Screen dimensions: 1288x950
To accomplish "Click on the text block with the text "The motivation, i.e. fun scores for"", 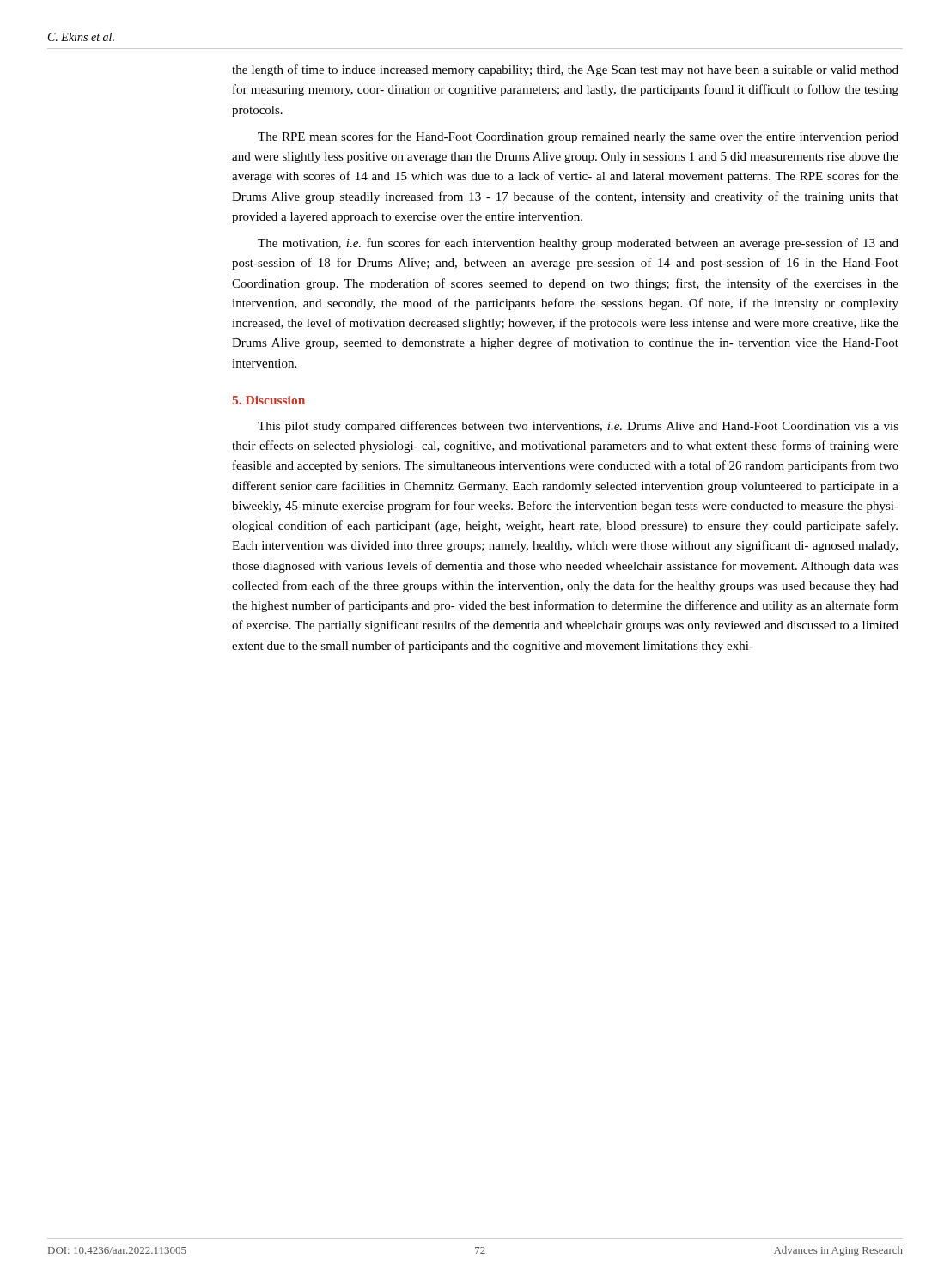I will coord(565,303).
